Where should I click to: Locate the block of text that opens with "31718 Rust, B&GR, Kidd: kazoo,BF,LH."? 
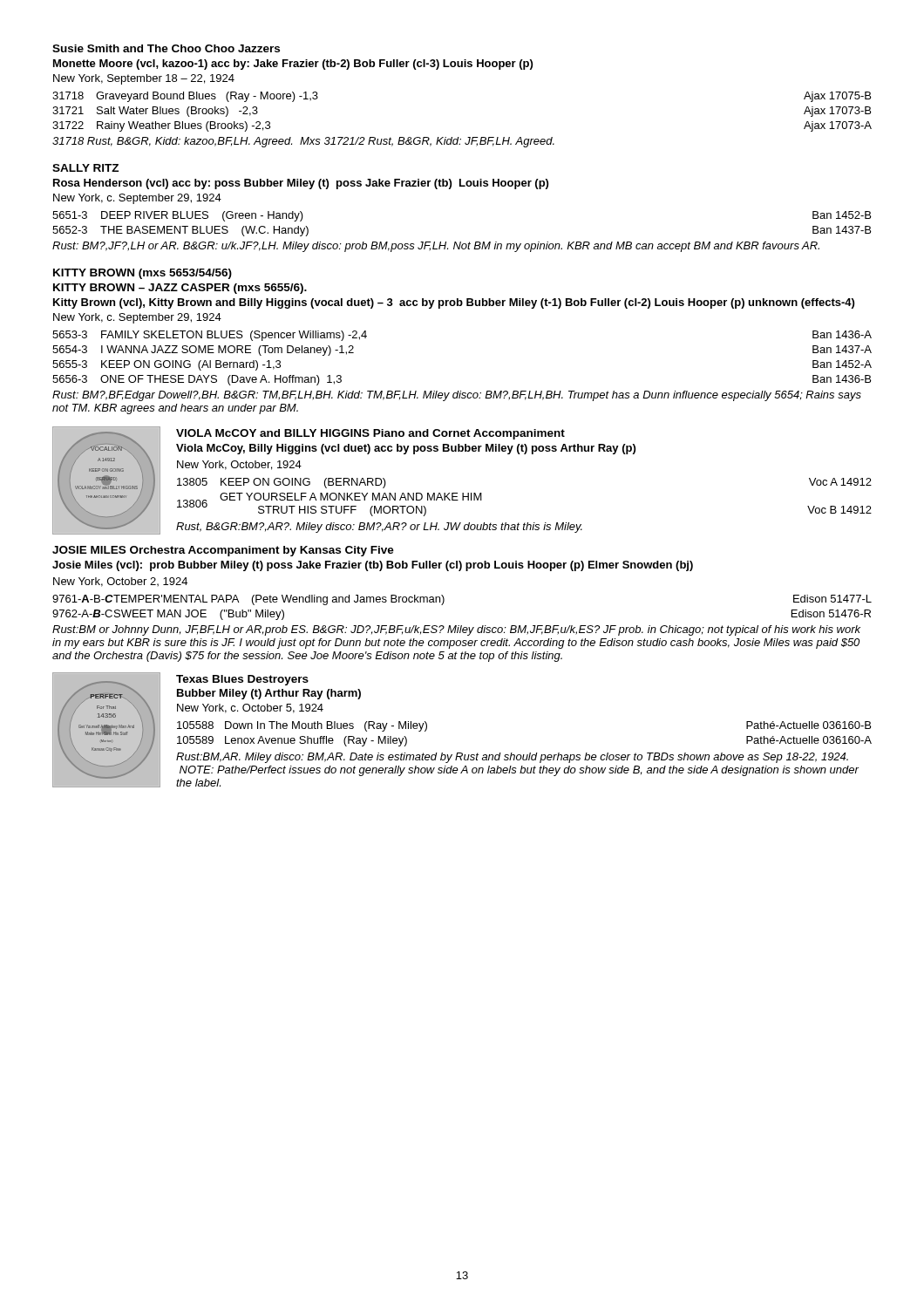pyautogui.click(x=304, y=141)
